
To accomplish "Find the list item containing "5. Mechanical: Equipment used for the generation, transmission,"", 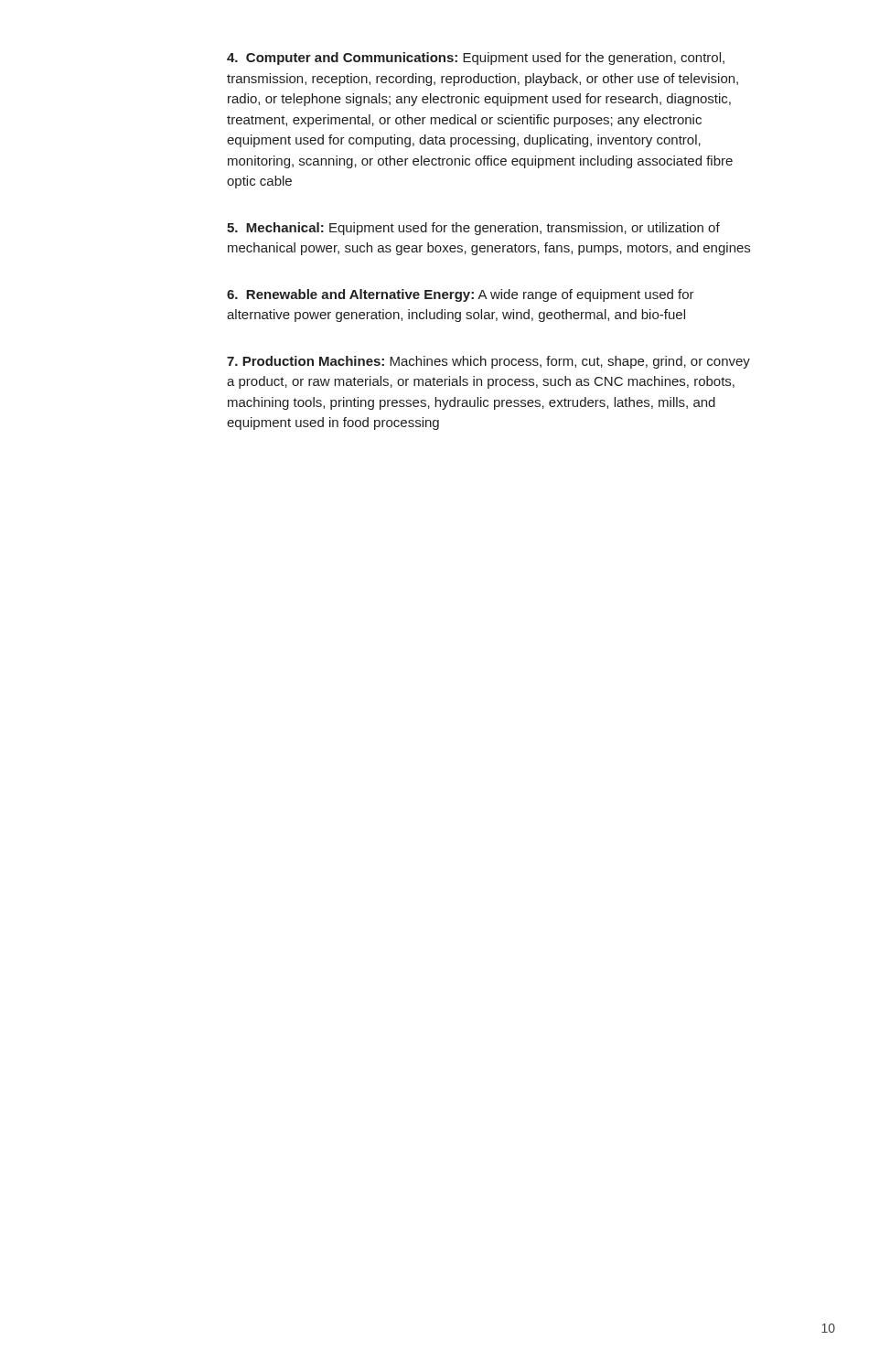I will [489, 237].
